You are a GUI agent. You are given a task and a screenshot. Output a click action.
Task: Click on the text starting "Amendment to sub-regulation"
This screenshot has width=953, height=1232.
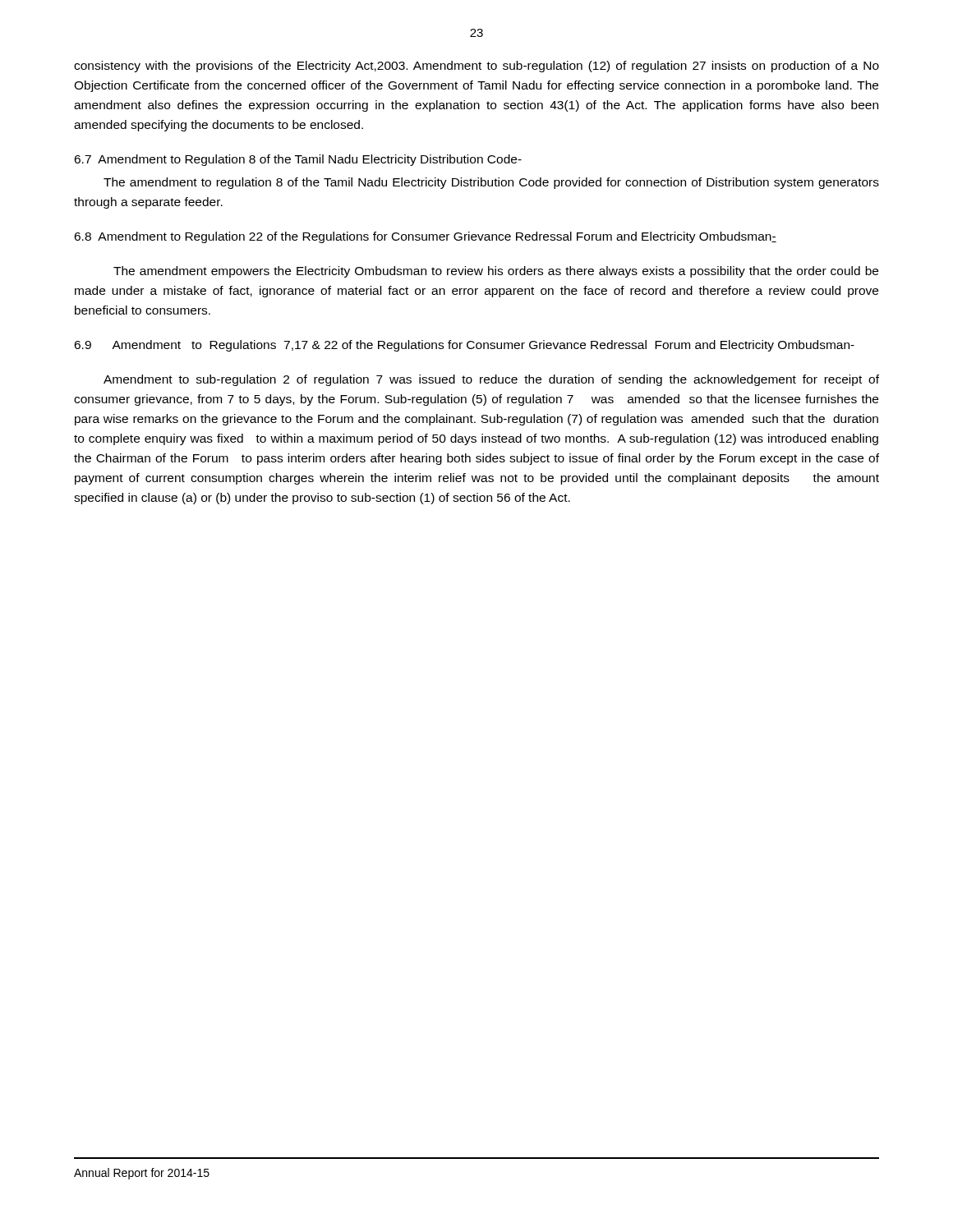pos(476,438)
